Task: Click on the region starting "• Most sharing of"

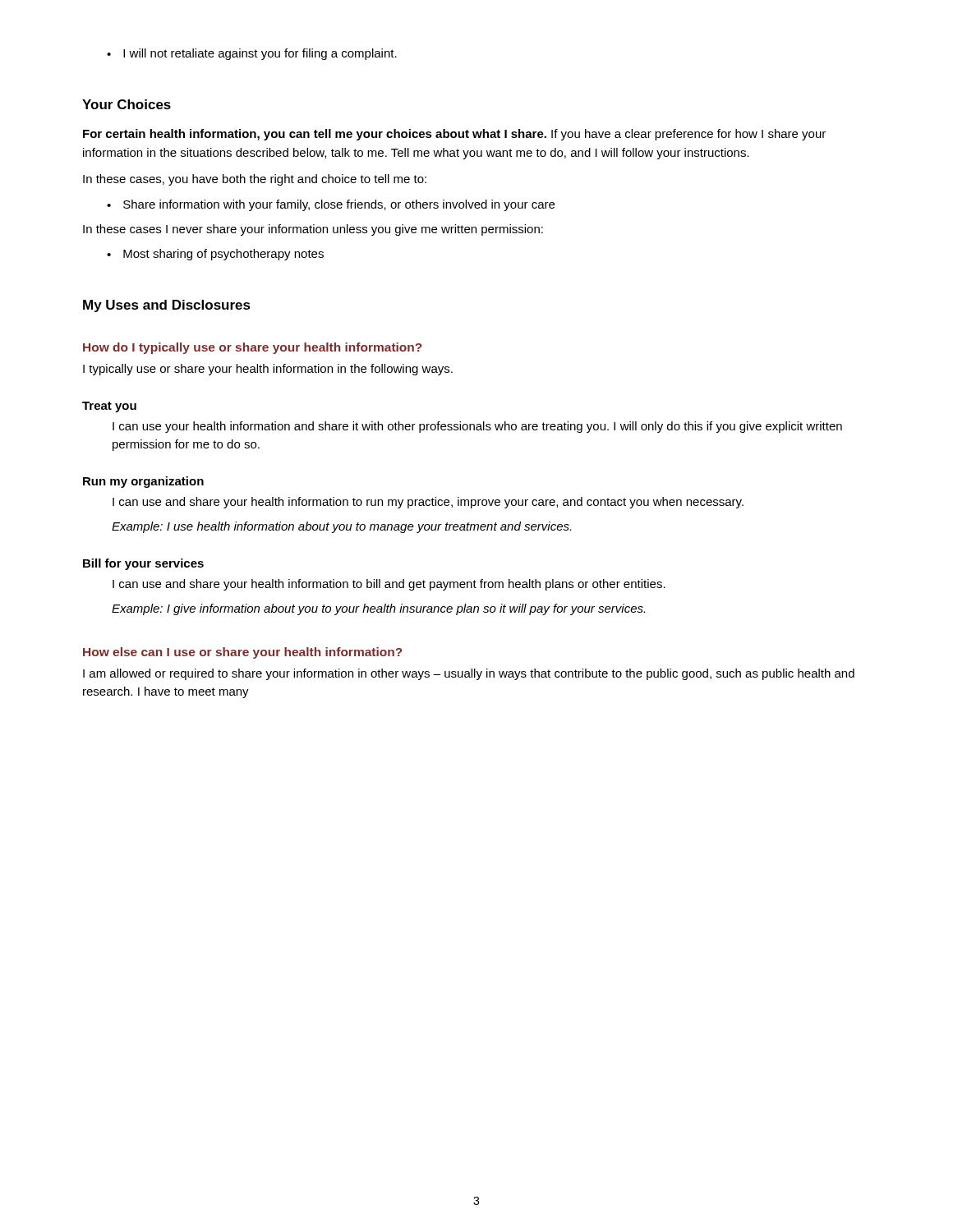Action: [215, 254]
